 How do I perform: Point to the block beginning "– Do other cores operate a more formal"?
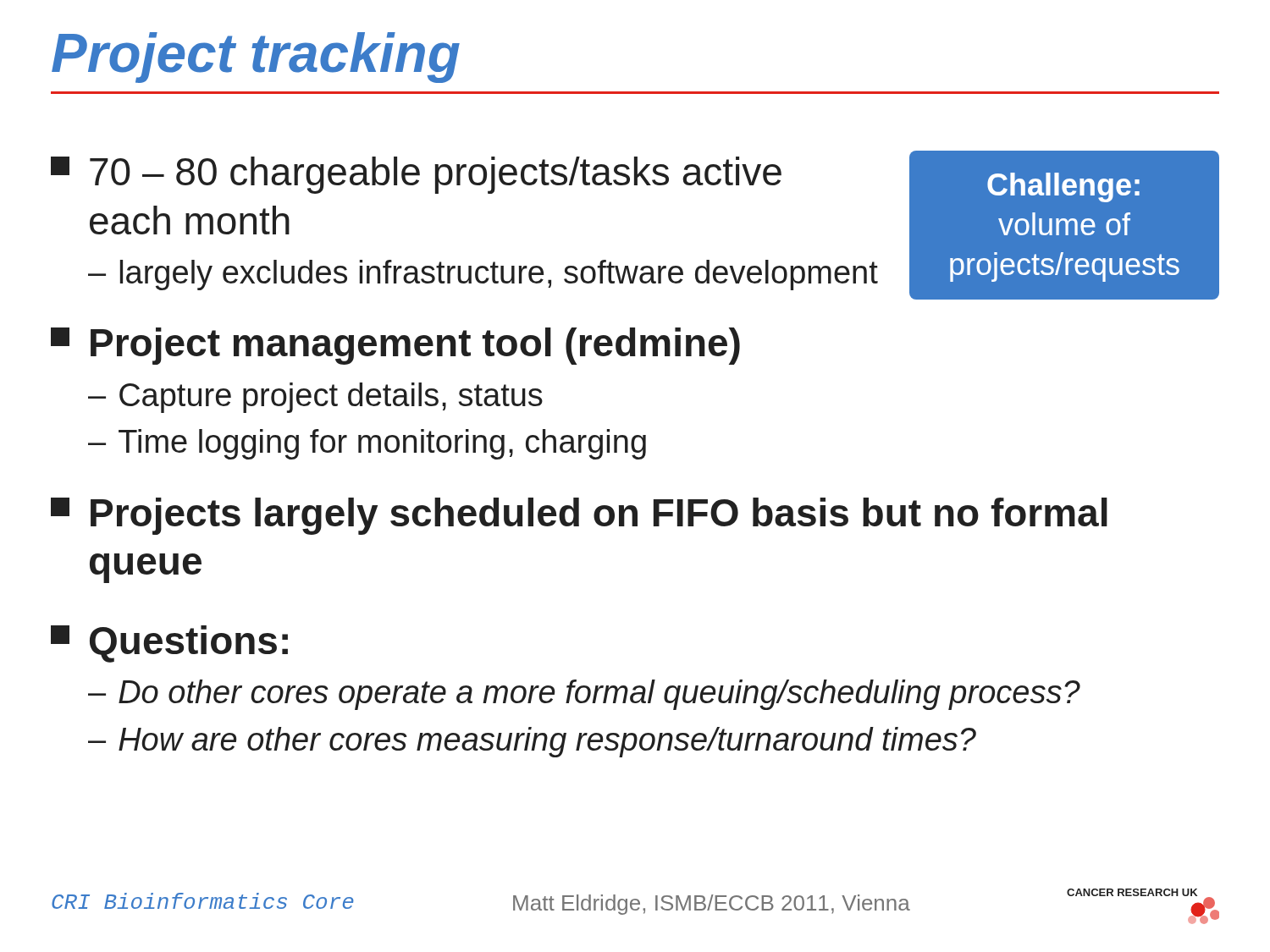(584, 693)
